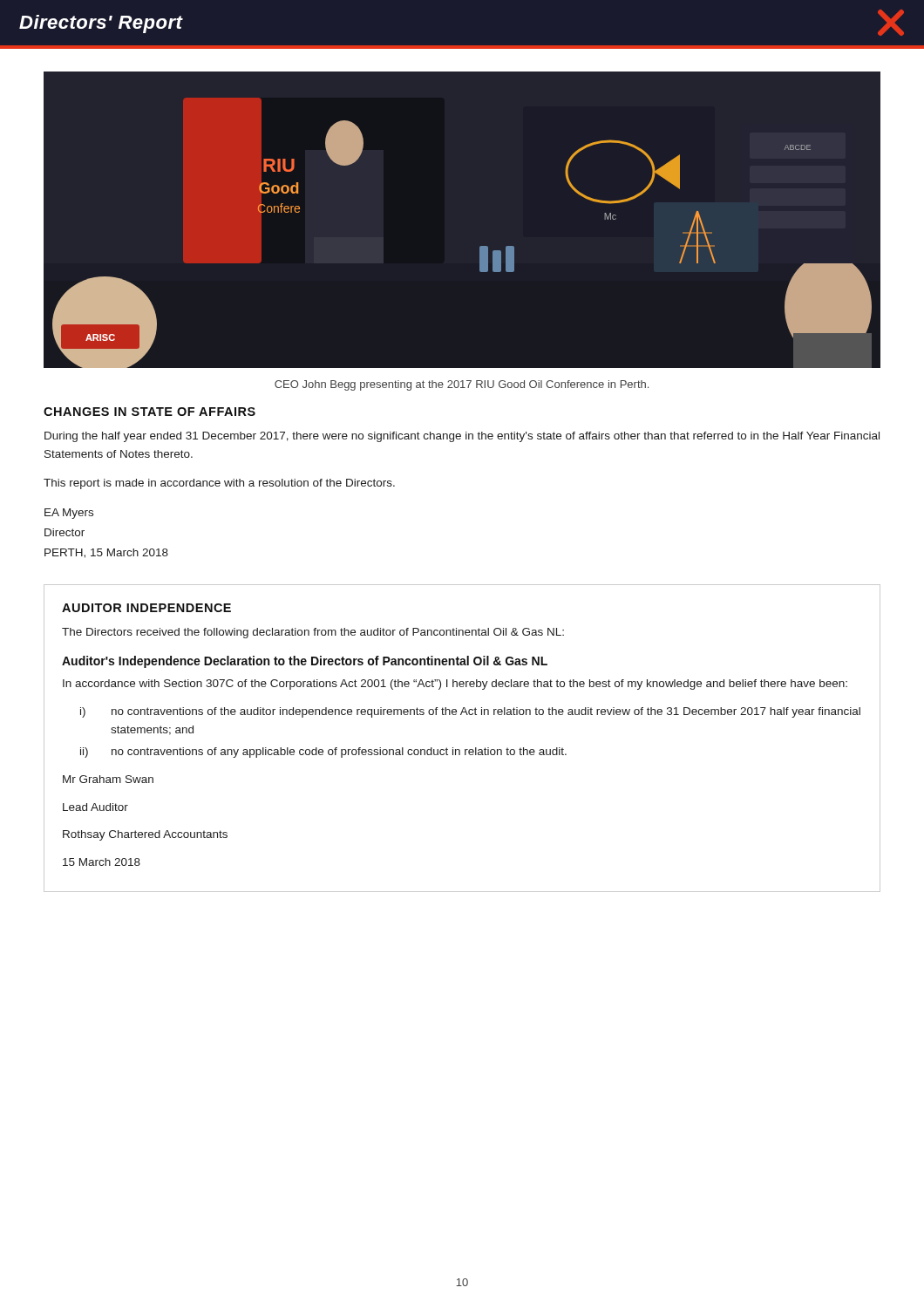
Task: Locate the passage starting "In accordance with Section"
Action: pyautogui.click(x=455, y=683)
